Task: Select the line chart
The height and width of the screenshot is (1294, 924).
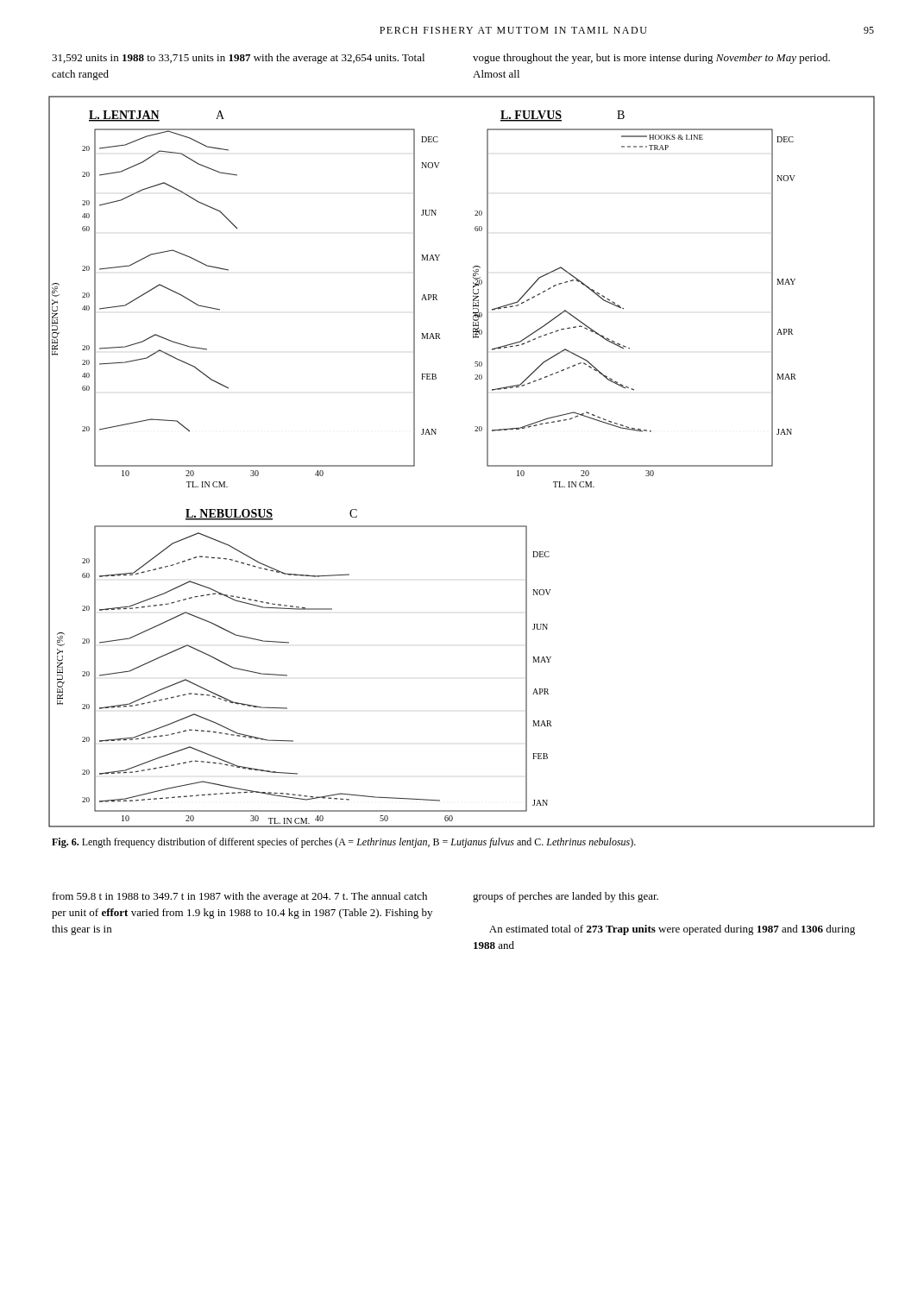Action: click(462, 462)
